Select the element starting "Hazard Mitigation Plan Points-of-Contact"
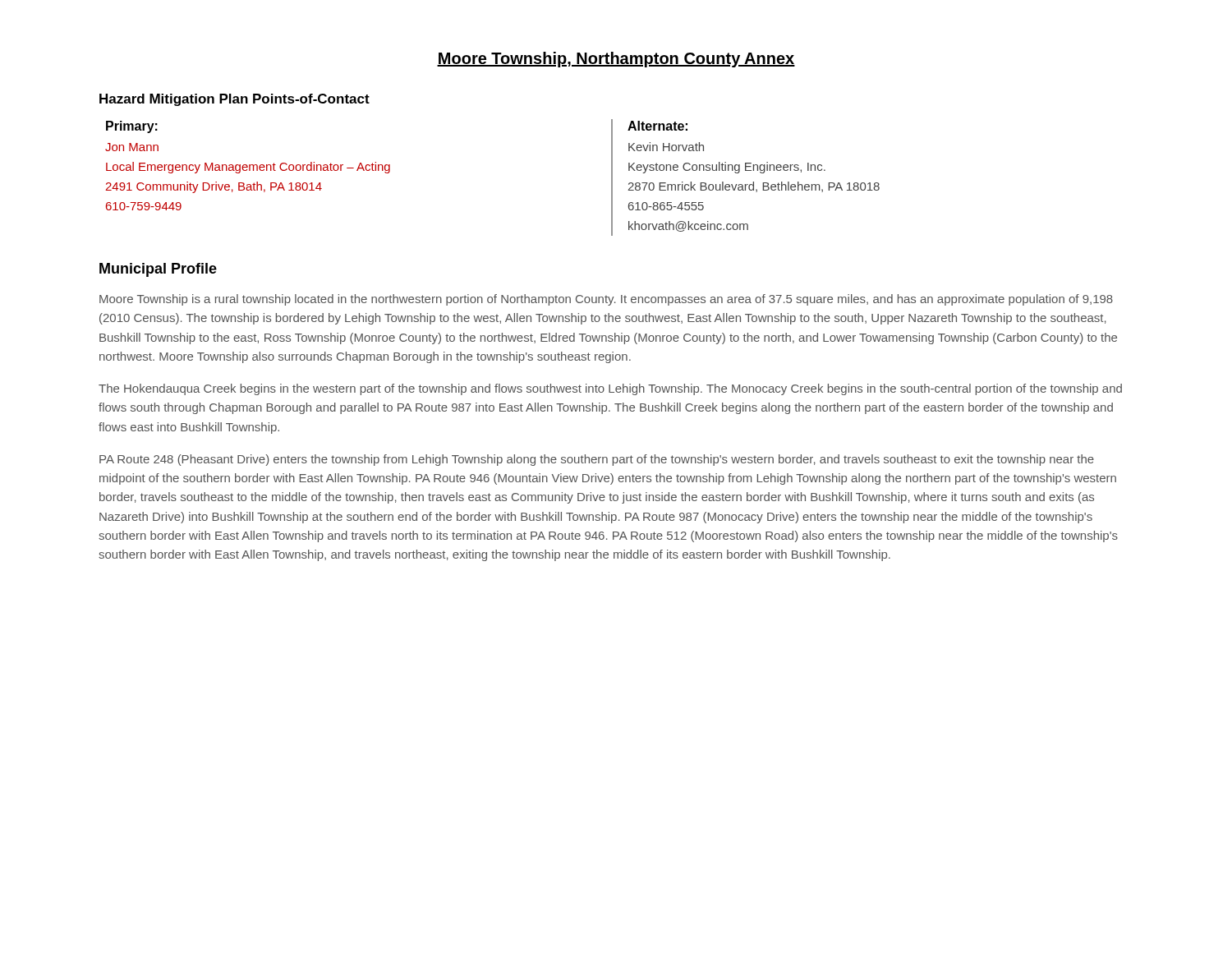Viewport: 1232px width, 953px height. point(234,99)
